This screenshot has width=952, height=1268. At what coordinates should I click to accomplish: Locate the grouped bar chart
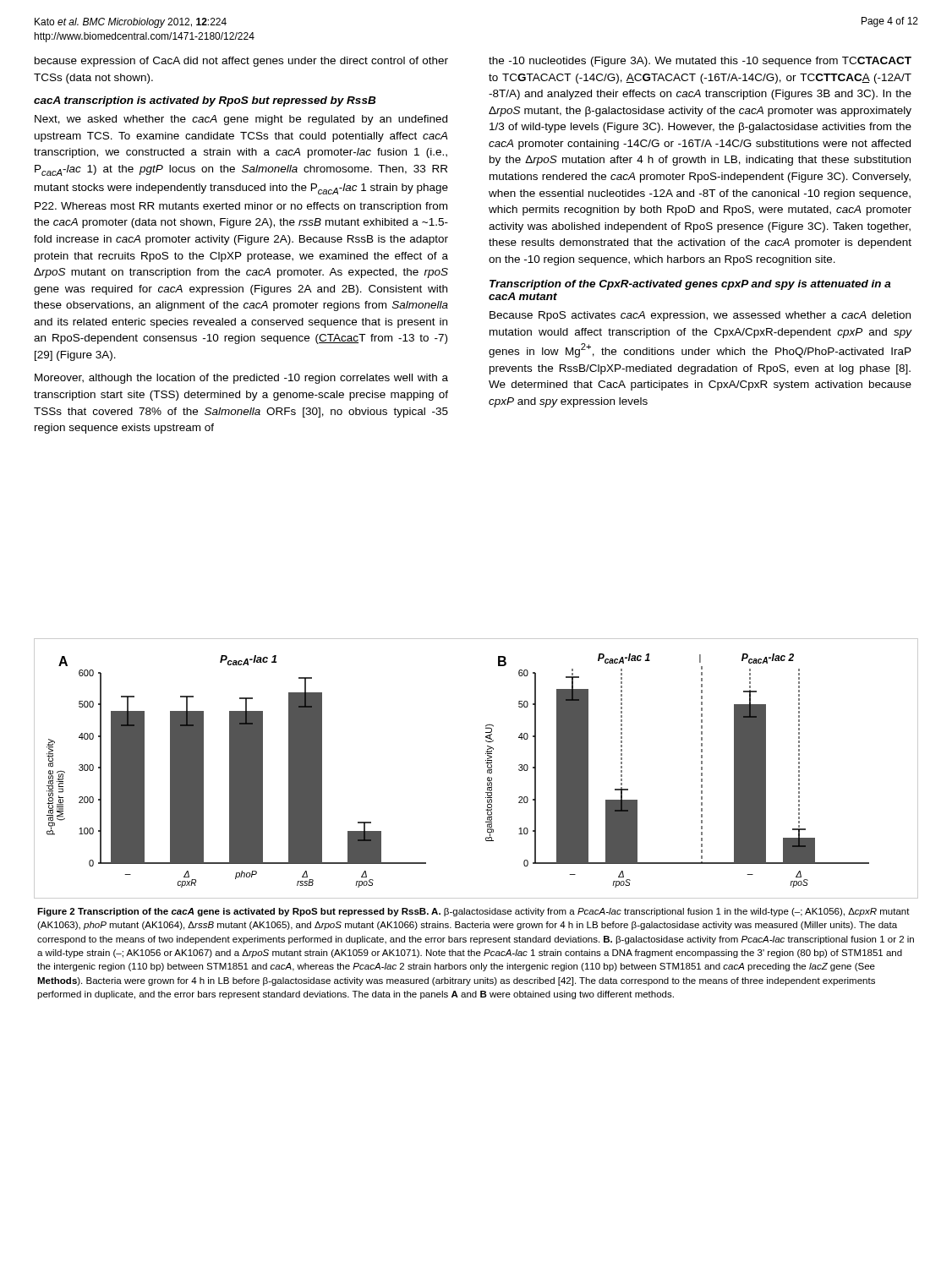pos(695,770)
